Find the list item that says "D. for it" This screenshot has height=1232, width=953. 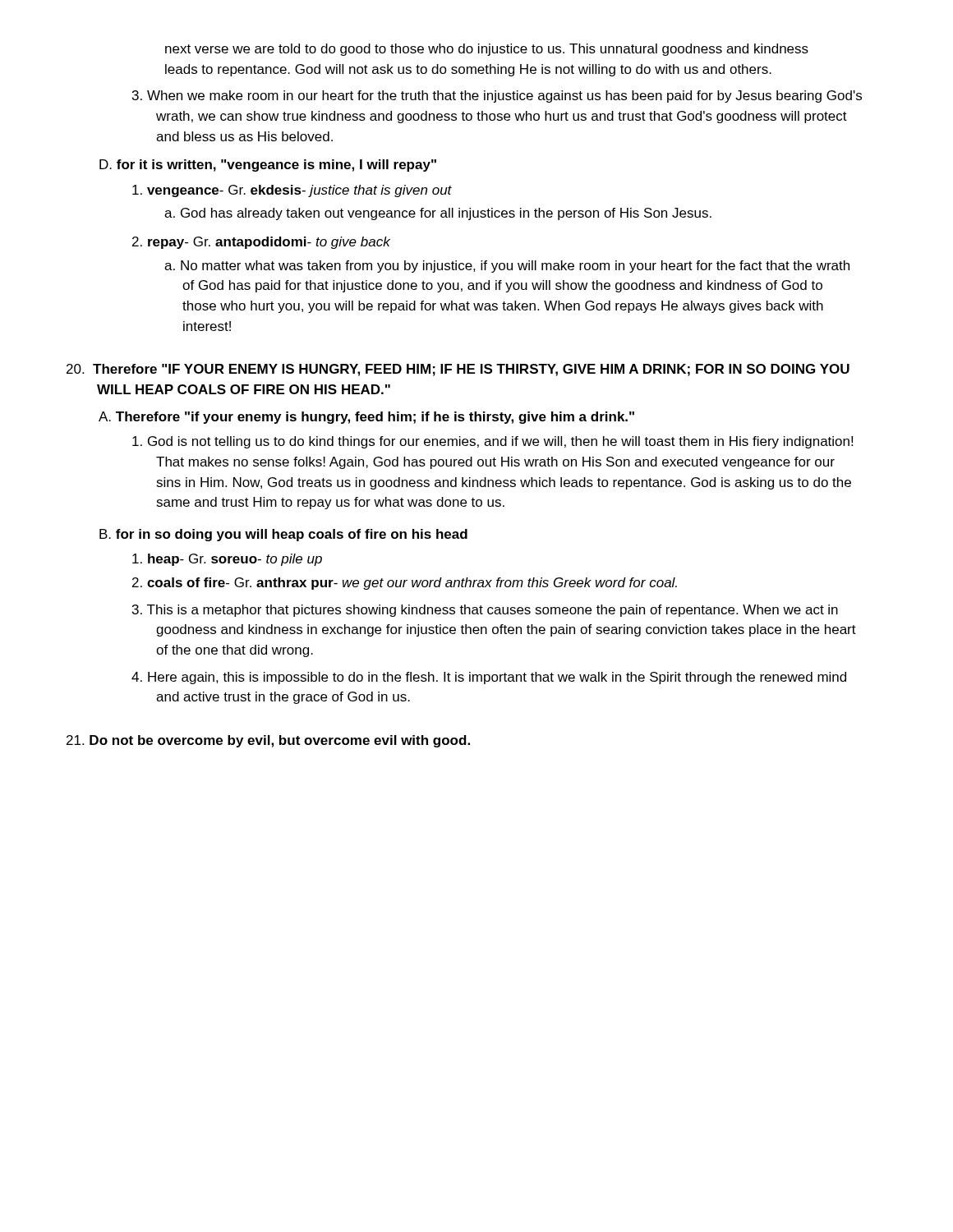[268, 165]
